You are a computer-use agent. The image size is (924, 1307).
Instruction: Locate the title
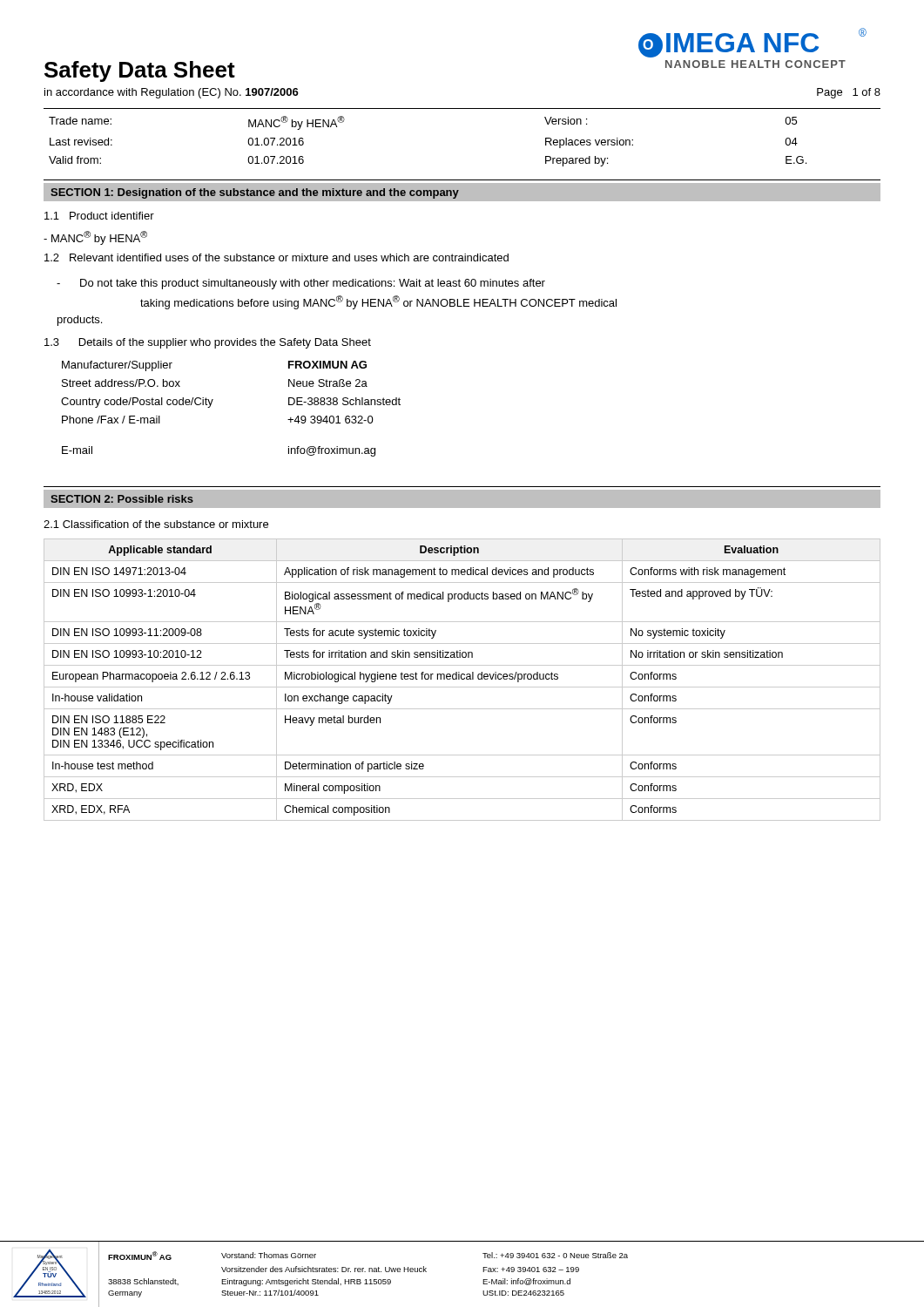(139, 70)
